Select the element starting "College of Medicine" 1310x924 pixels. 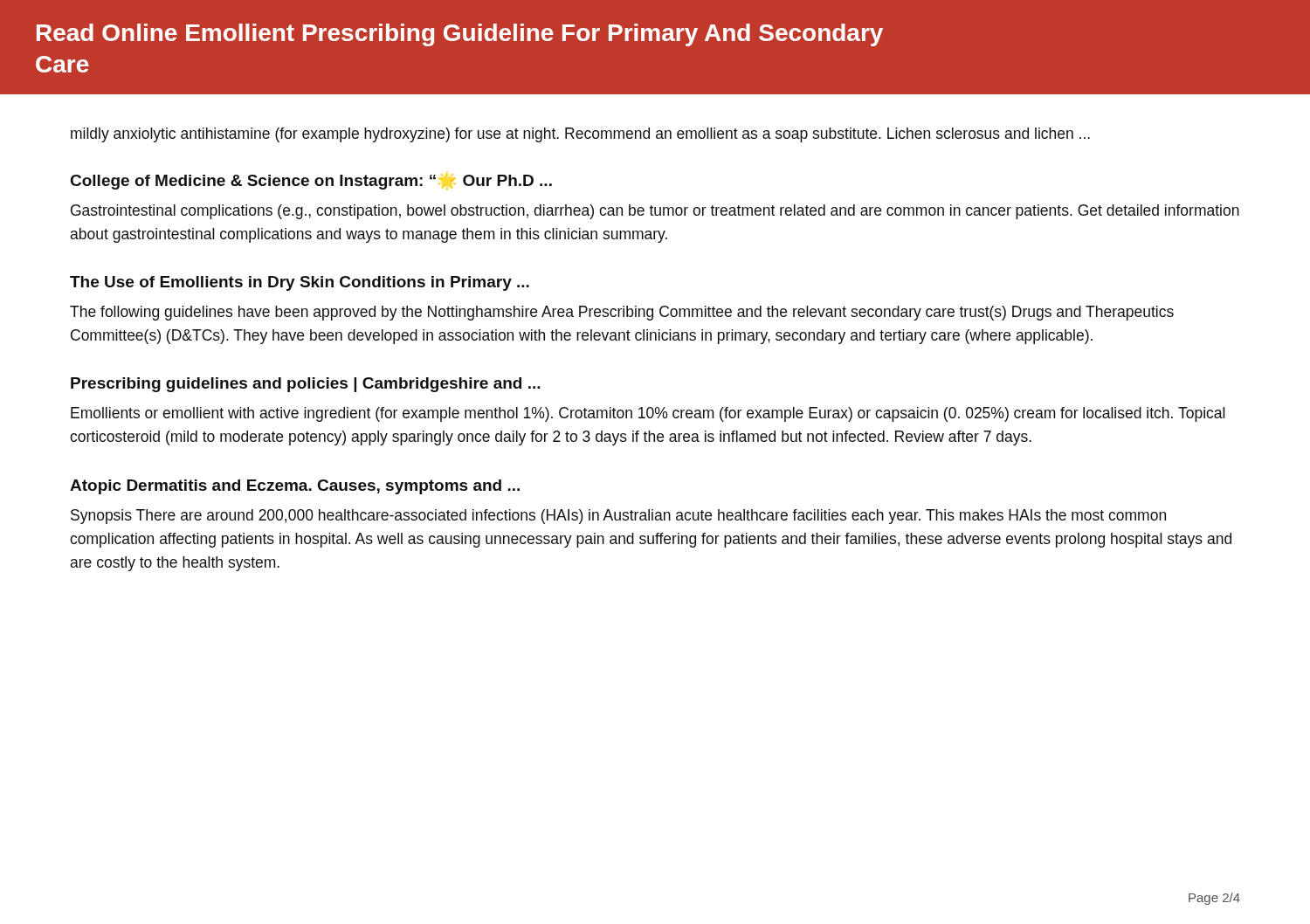pyautogui.click(x=311, y=180)
